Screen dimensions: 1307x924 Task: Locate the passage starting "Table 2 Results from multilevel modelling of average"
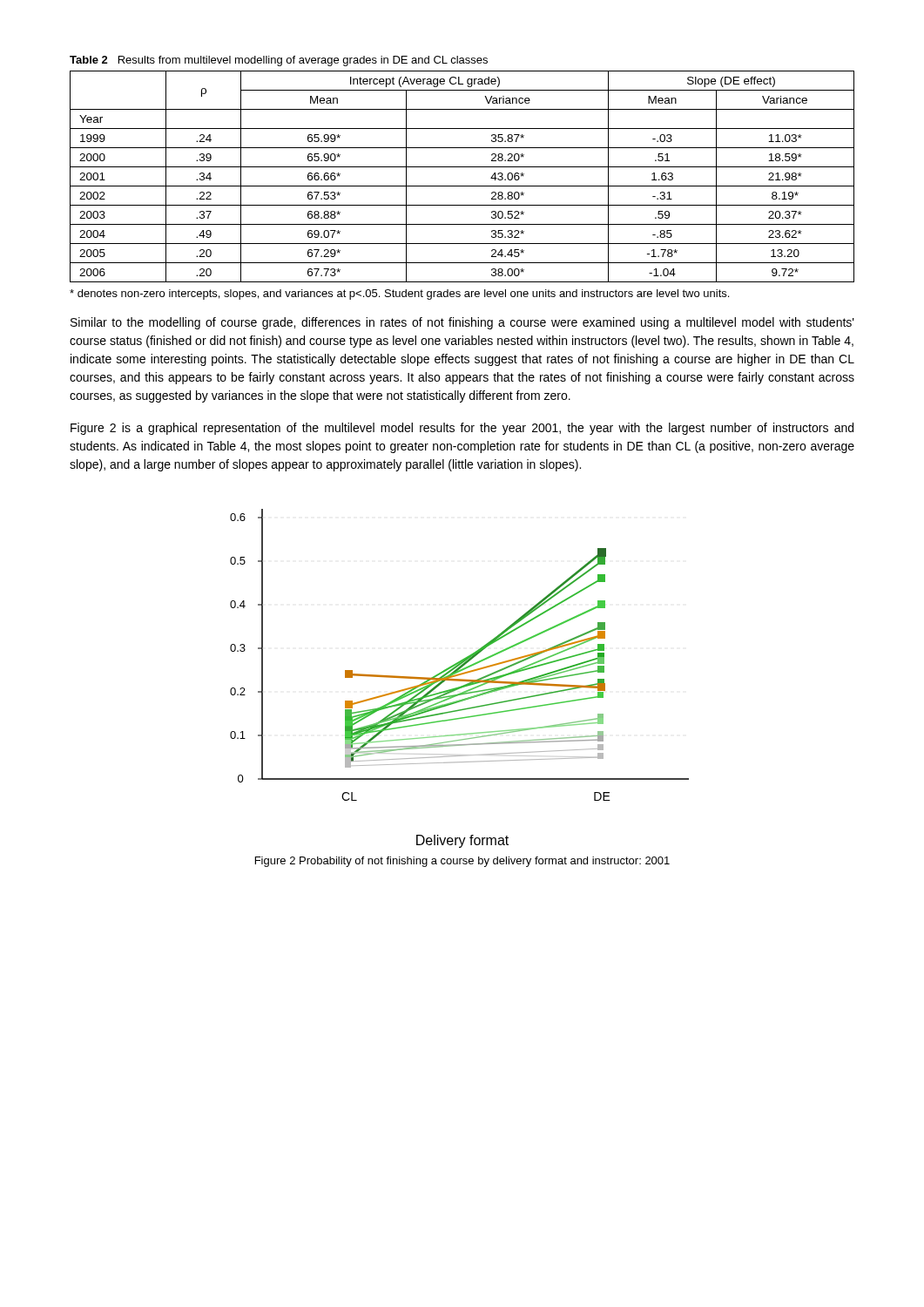point(279,60)
